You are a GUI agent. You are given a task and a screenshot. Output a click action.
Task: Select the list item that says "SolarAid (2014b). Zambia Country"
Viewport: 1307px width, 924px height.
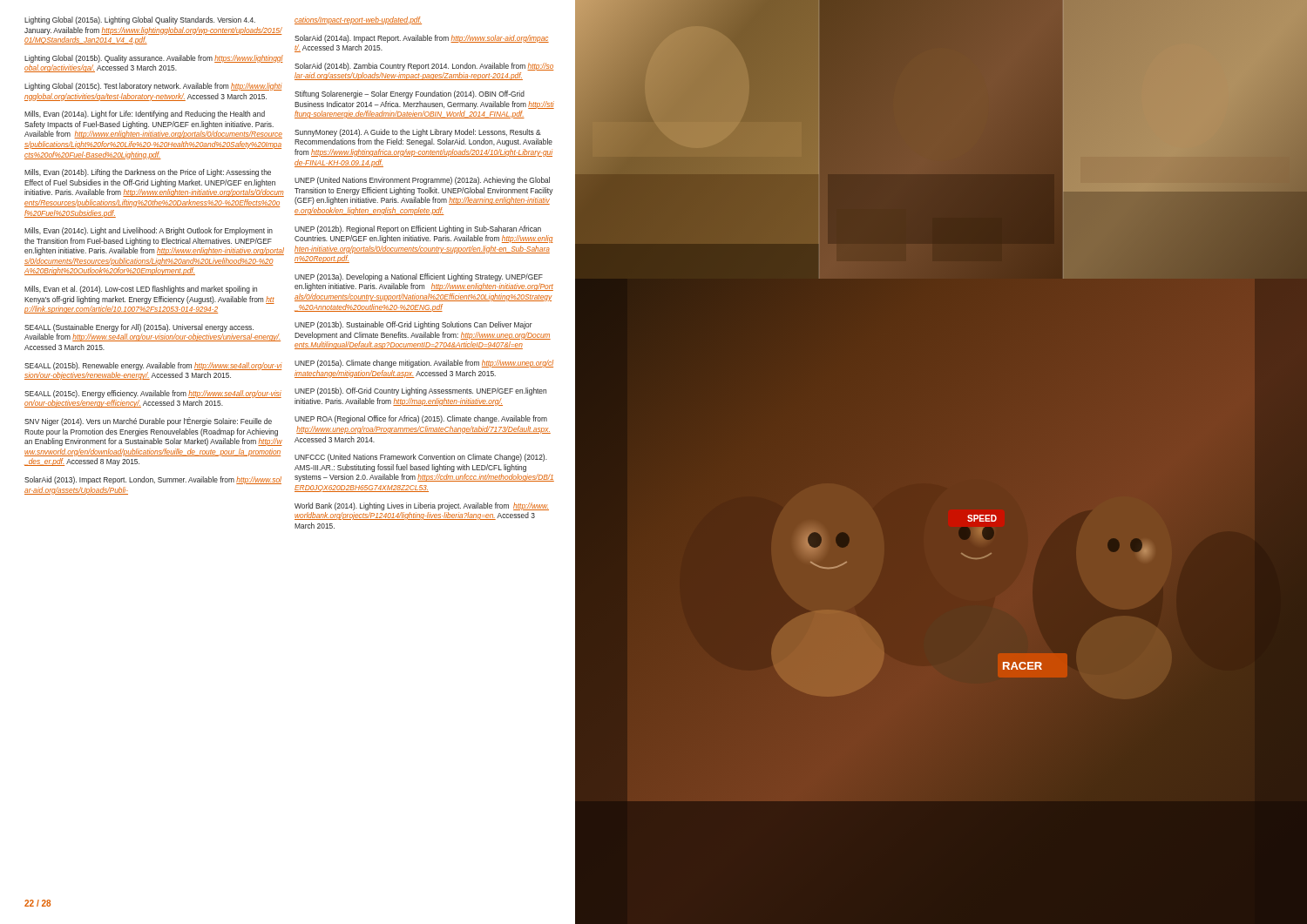point(424,71)
